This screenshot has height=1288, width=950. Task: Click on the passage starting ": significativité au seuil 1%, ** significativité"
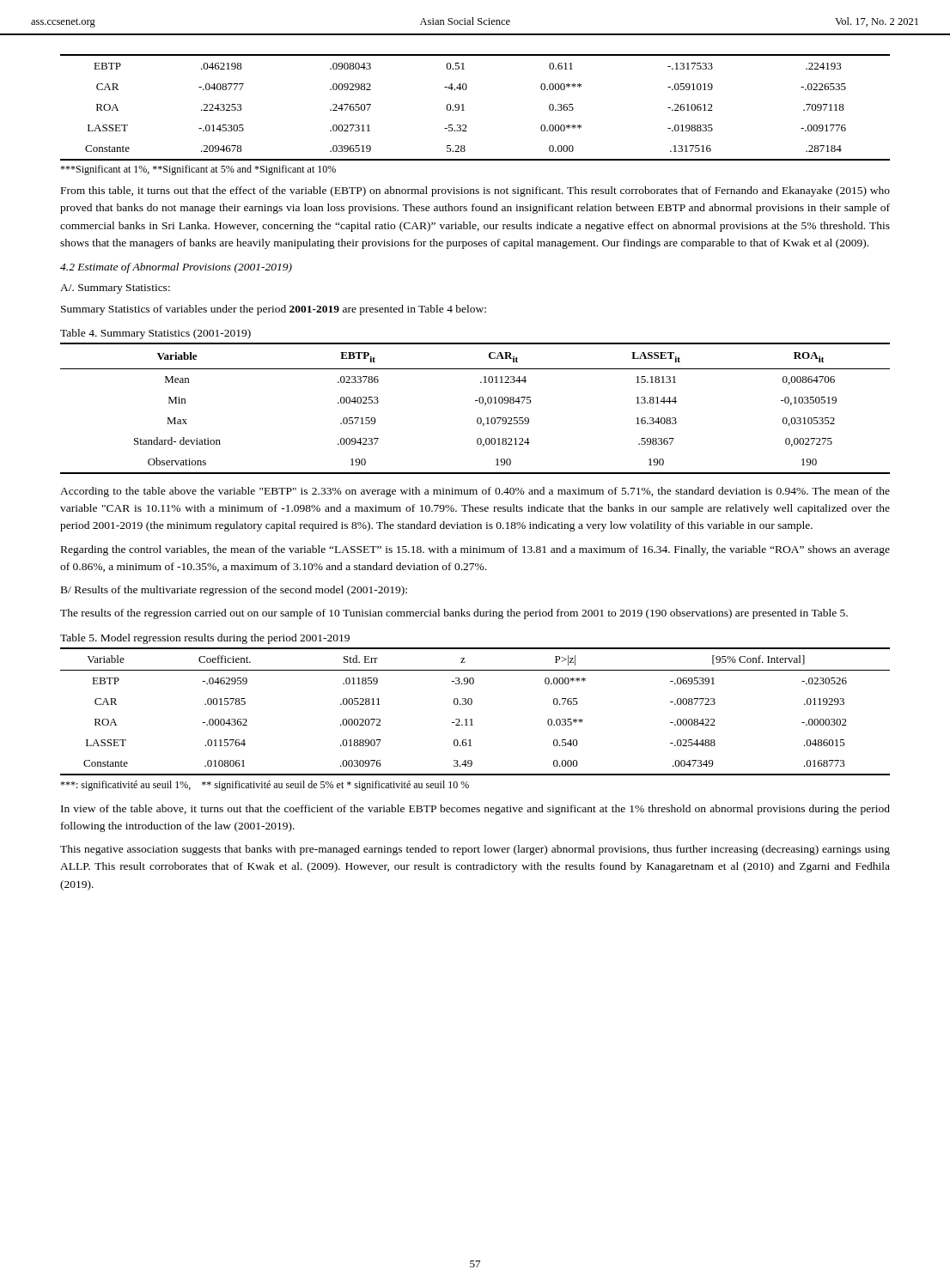click(x=265, y=784)
